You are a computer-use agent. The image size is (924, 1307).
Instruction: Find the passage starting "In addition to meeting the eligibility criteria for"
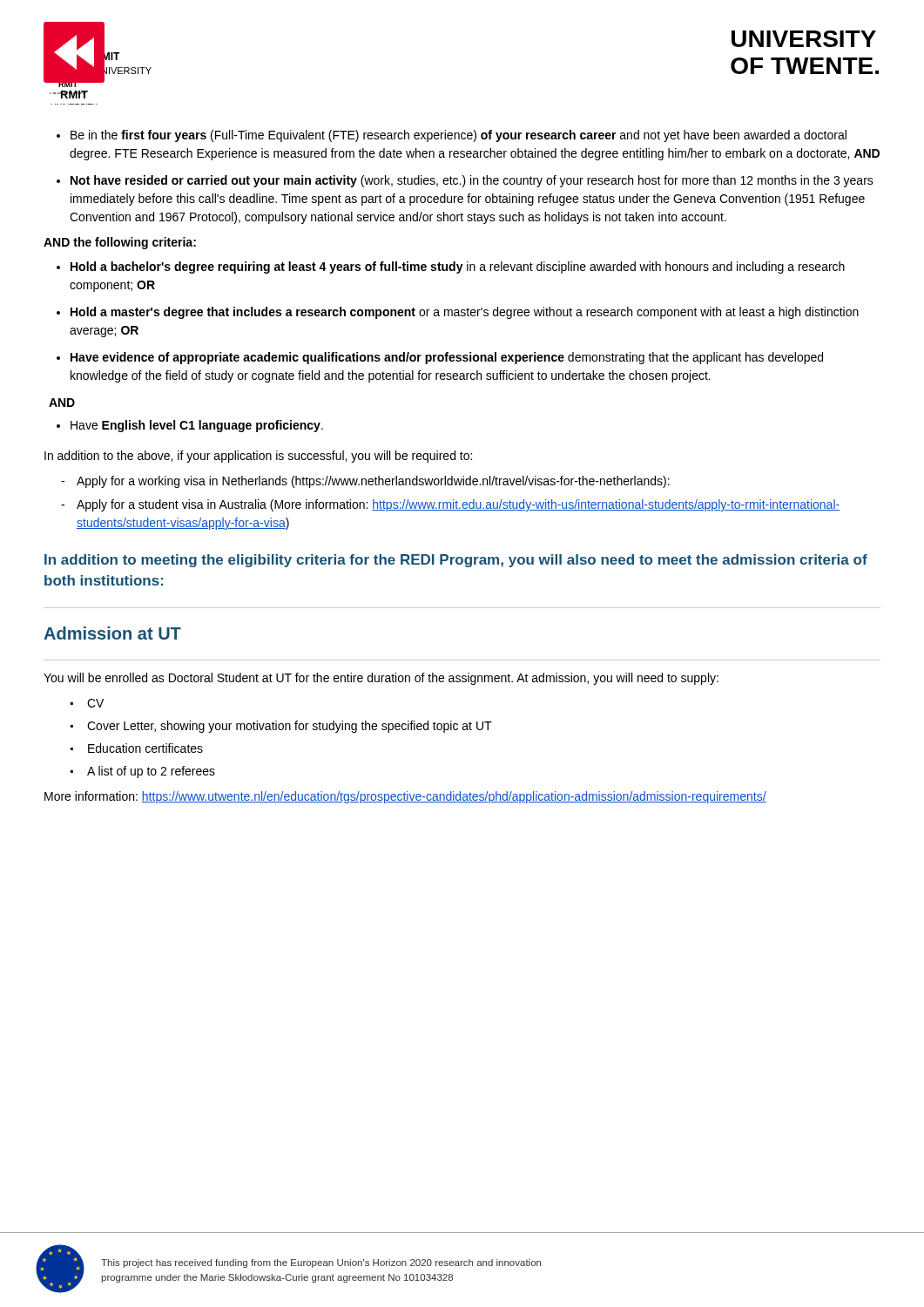coord(455,570)
